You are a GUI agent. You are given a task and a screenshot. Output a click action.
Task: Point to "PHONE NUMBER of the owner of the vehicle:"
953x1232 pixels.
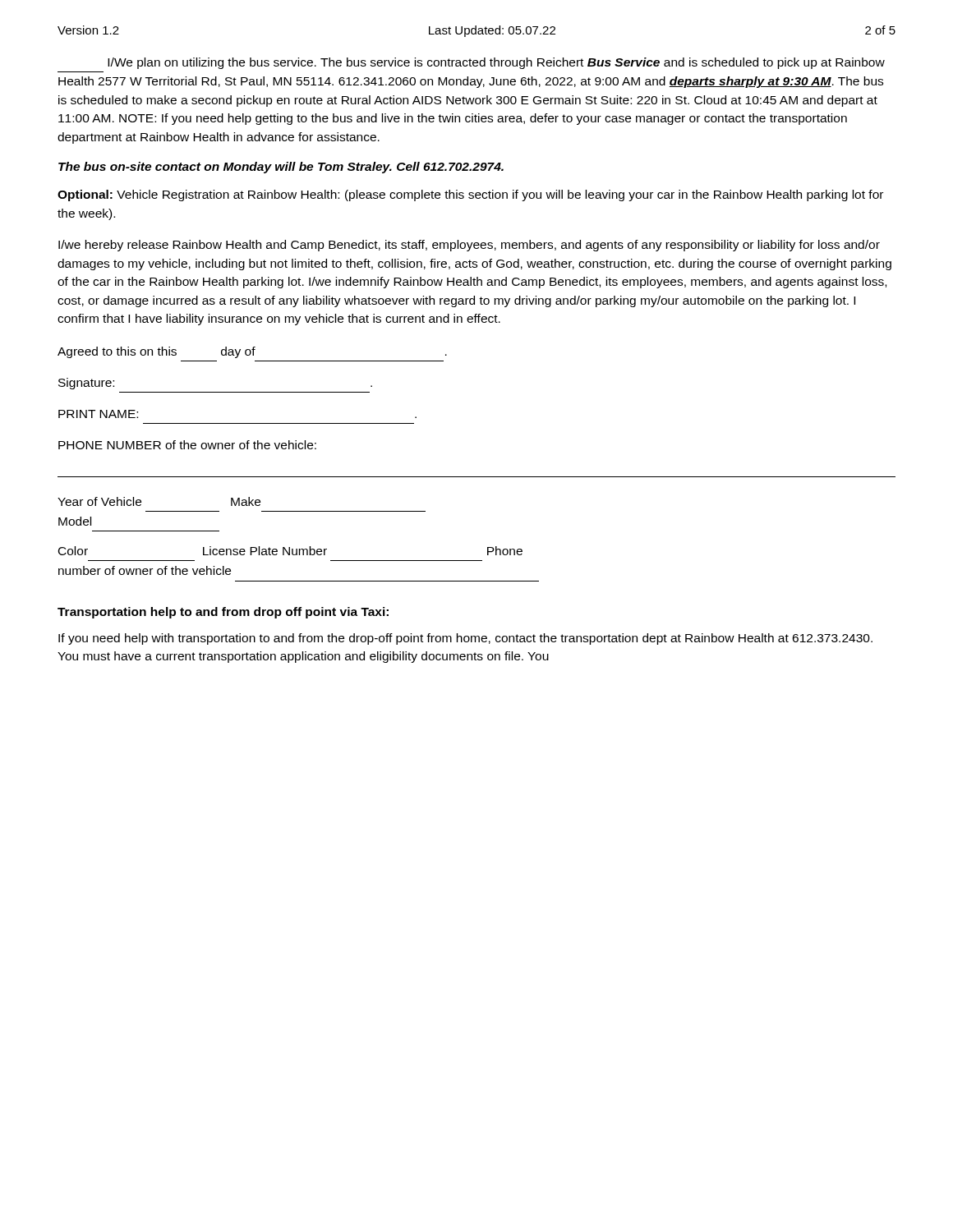[x=187, y=445]
